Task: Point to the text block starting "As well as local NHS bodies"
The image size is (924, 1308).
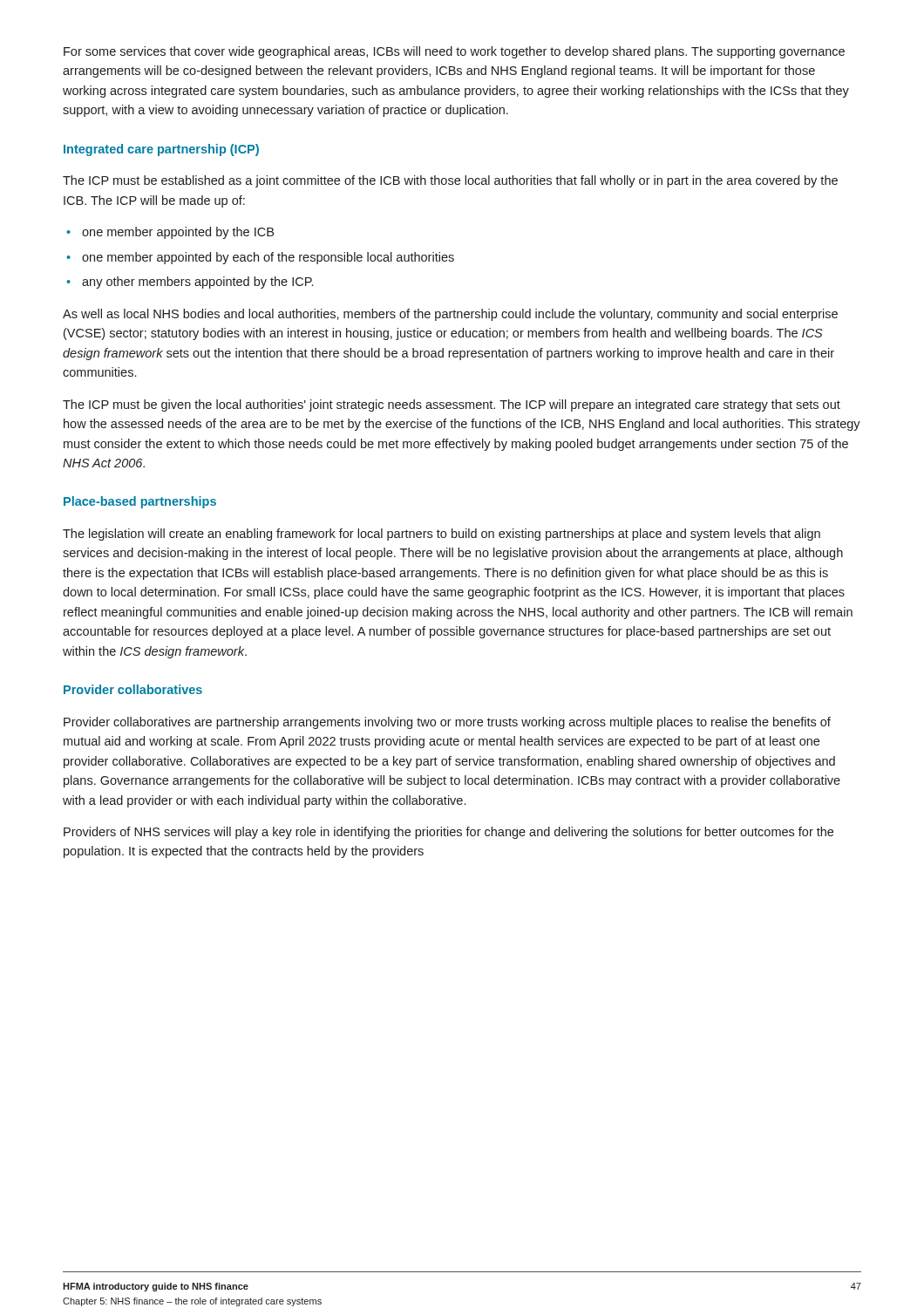Action: click(x=462, y=343)
